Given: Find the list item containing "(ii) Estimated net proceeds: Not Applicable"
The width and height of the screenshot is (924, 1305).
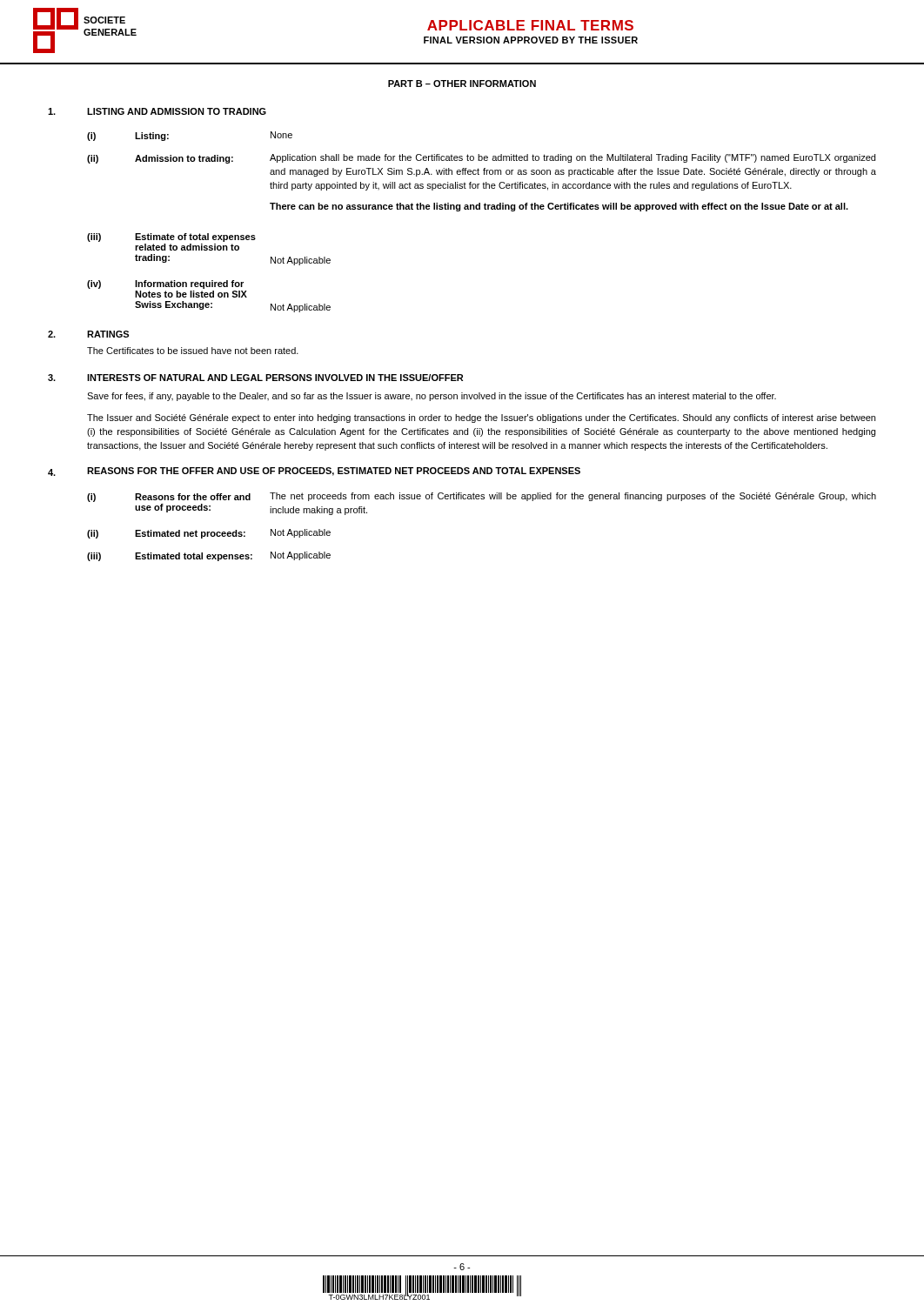Looking at the screenshot, I should 209,534.
